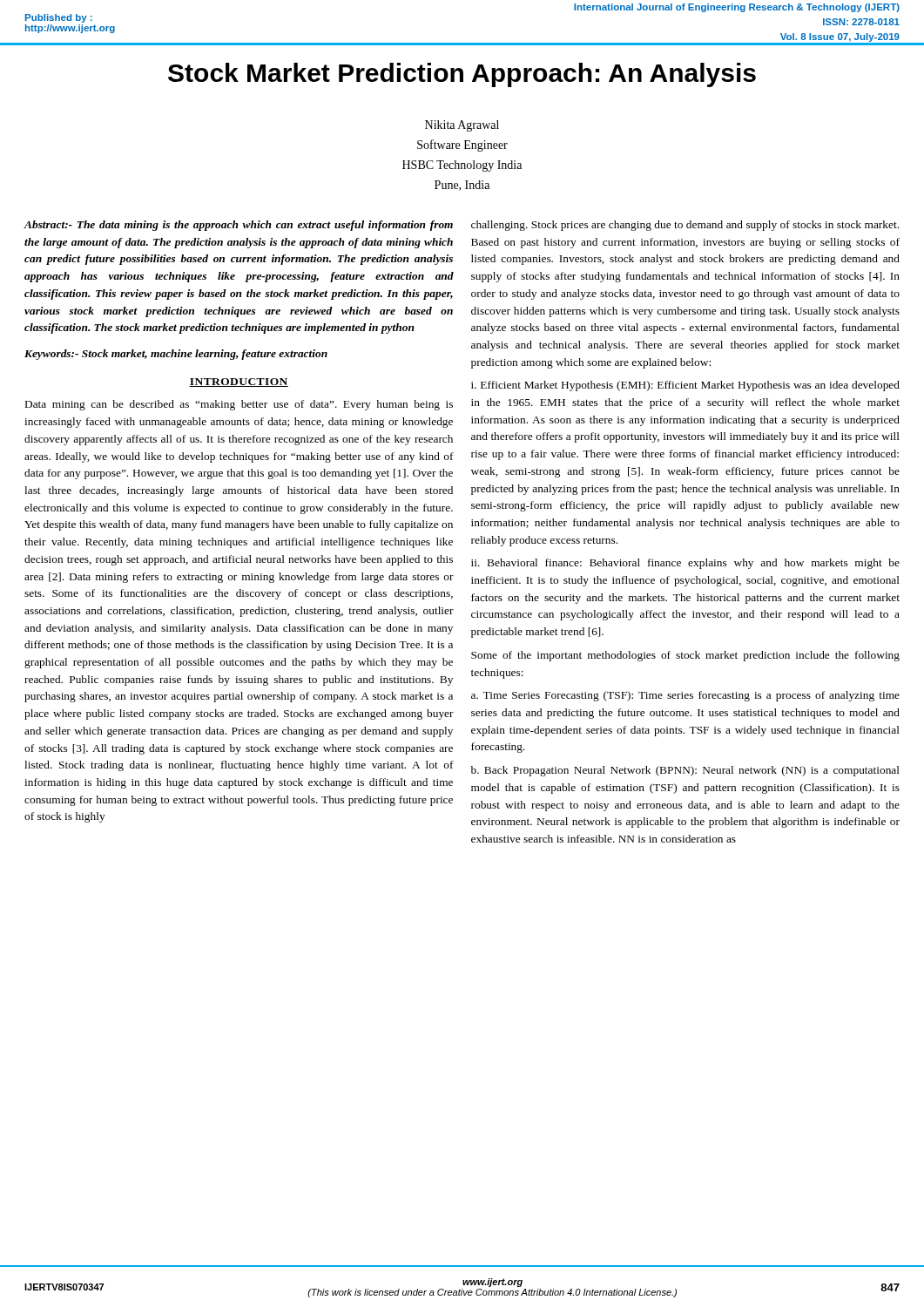The width and height of the screenshot is (924, 1307).
Task: Click on the element starting "Abstract:- The data mining is"
Action: click(x=239, y=276)
